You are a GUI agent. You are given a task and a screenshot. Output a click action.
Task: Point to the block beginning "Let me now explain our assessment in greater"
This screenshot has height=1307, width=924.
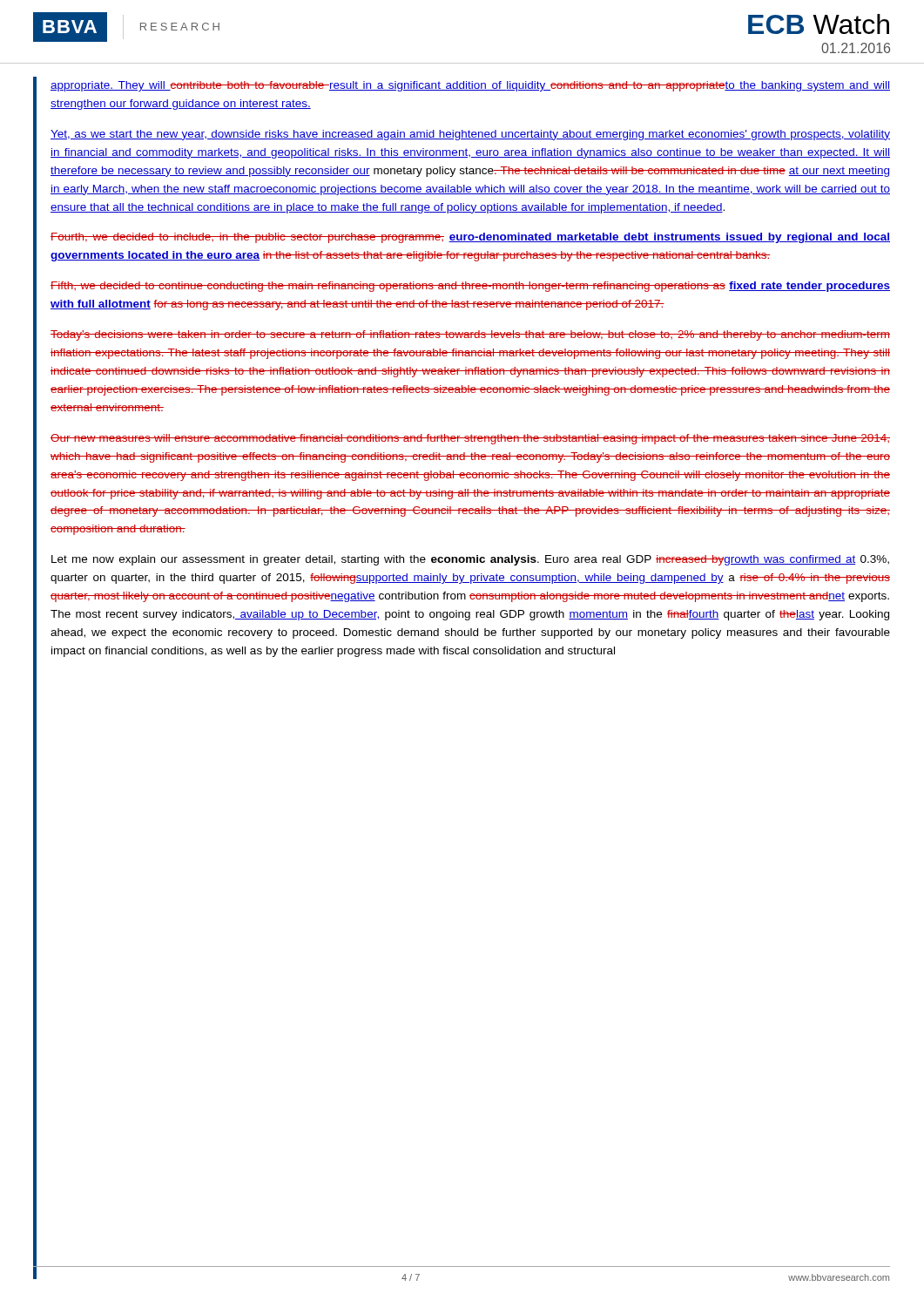point(470,606)
